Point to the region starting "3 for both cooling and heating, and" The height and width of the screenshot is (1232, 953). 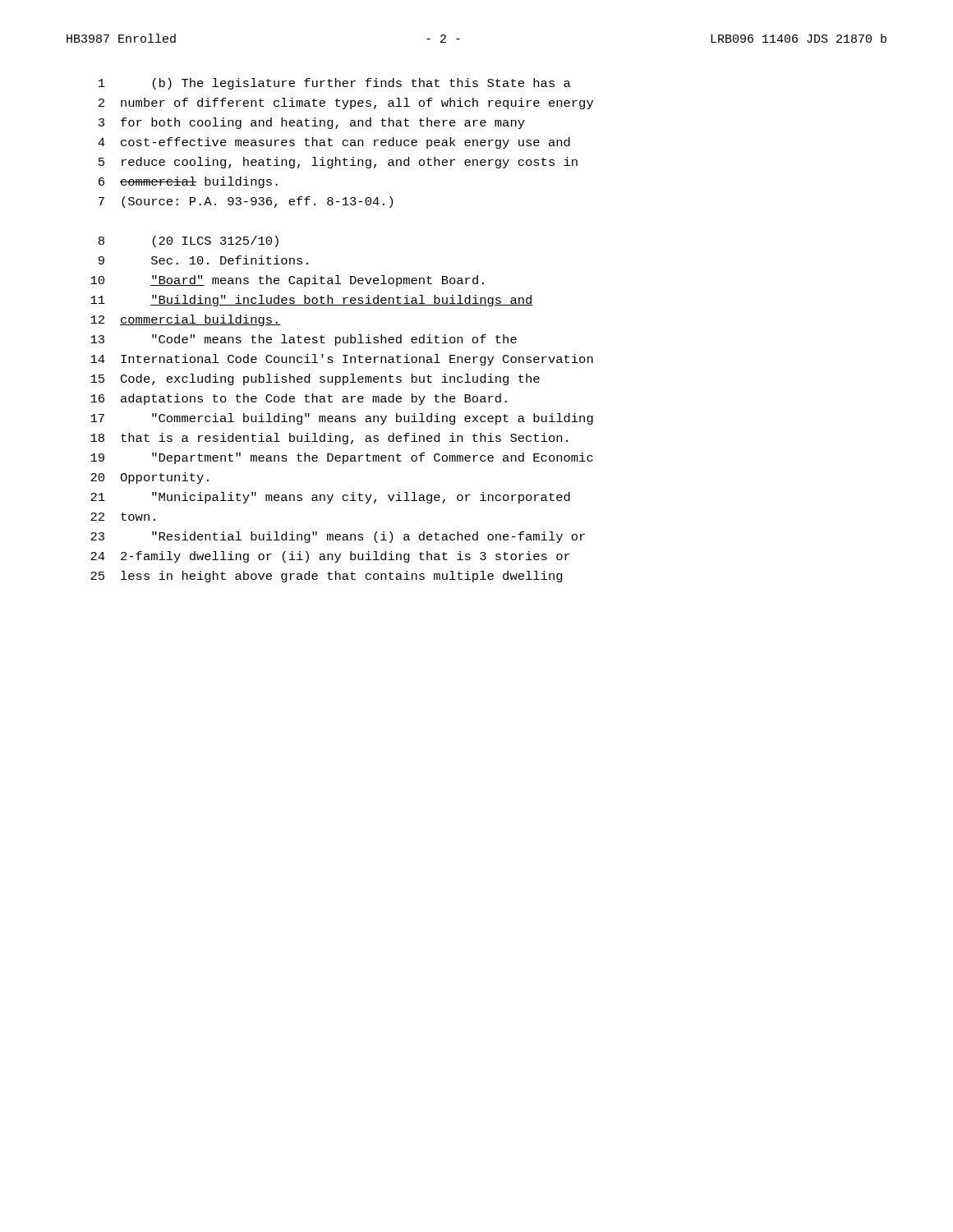476,123
